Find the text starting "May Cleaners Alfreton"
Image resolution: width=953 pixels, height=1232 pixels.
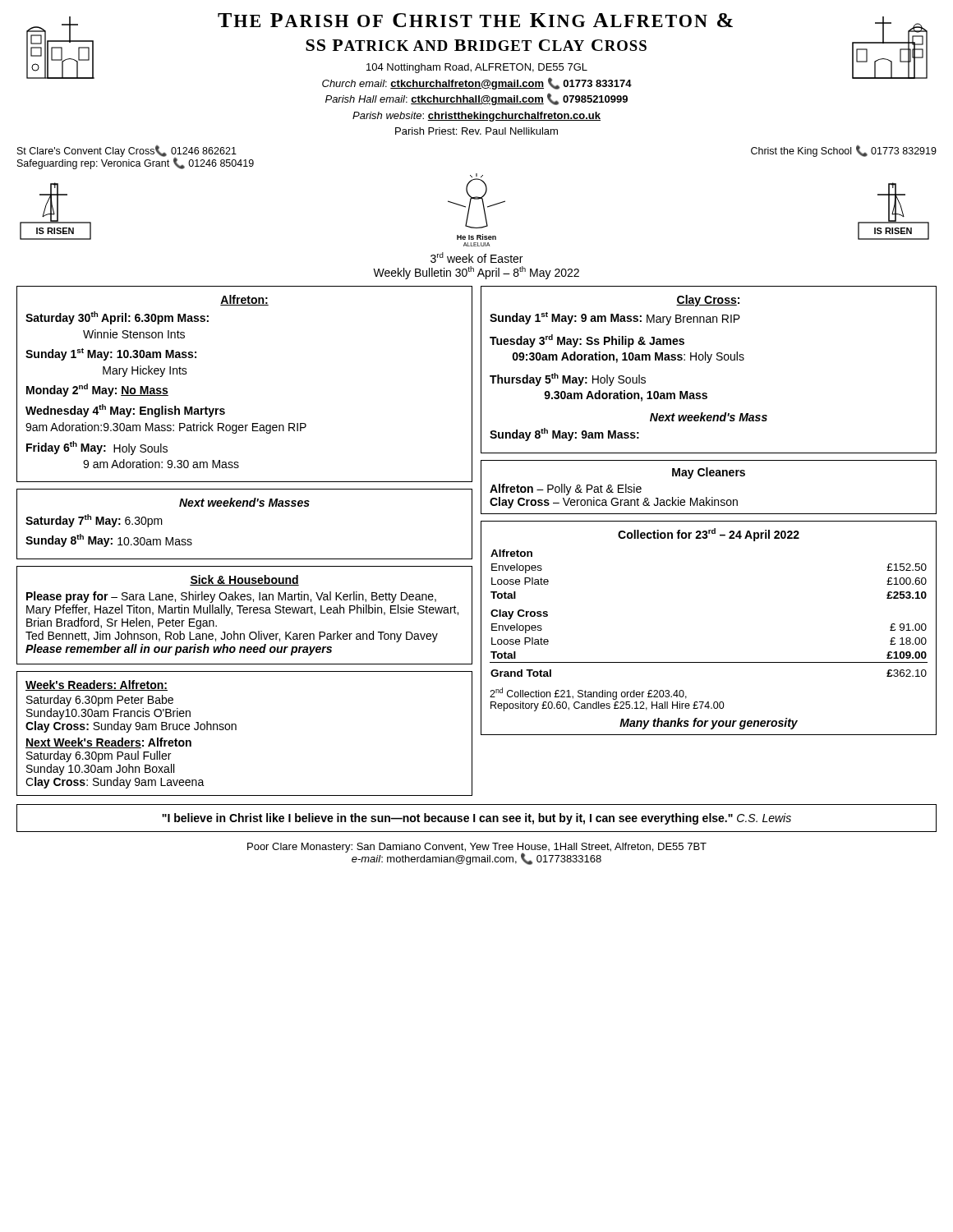pyautogui.click(x=709, y=487)
